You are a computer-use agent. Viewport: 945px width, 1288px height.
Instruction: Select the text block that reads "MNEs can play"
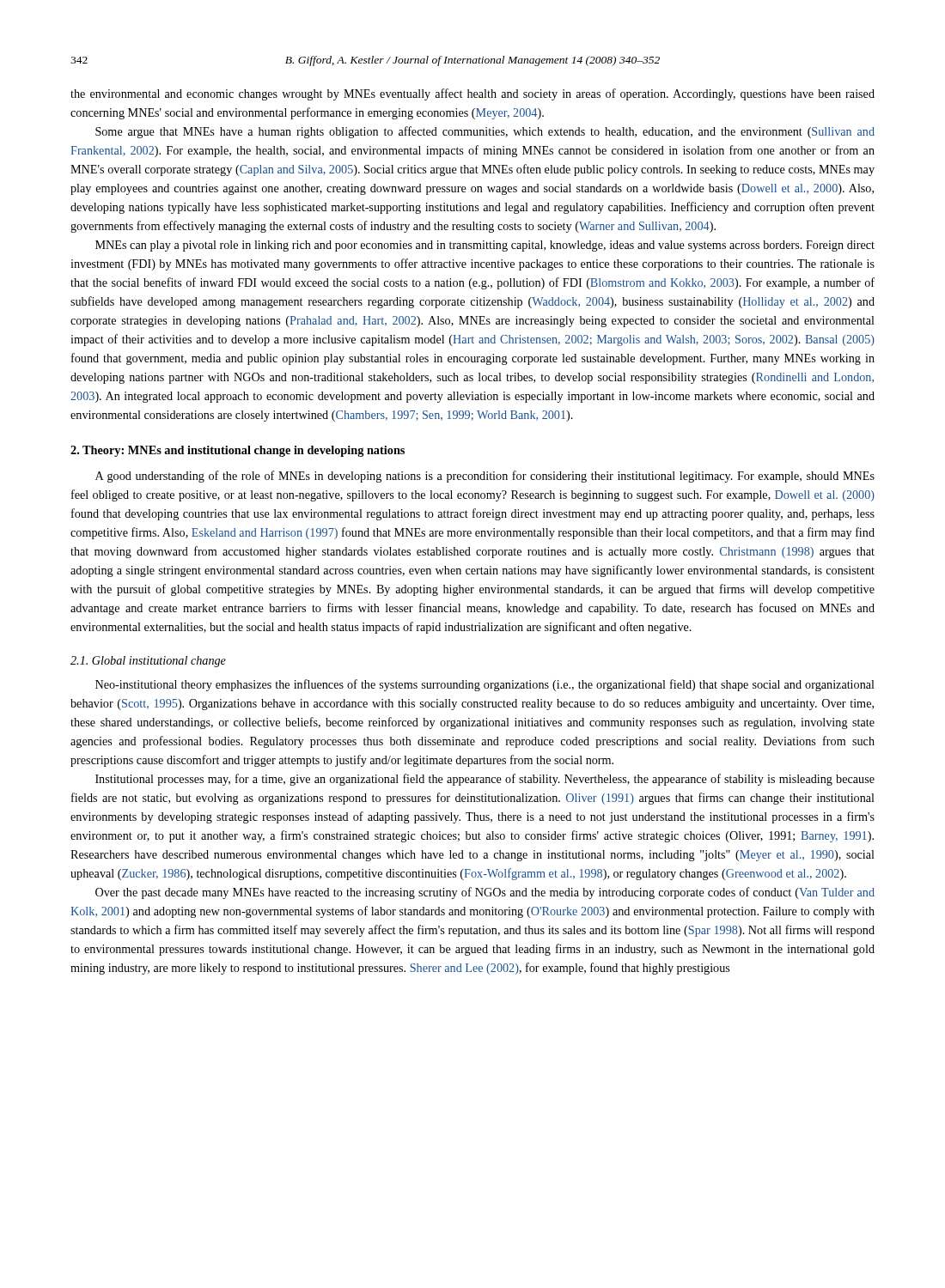coord(472,330)
